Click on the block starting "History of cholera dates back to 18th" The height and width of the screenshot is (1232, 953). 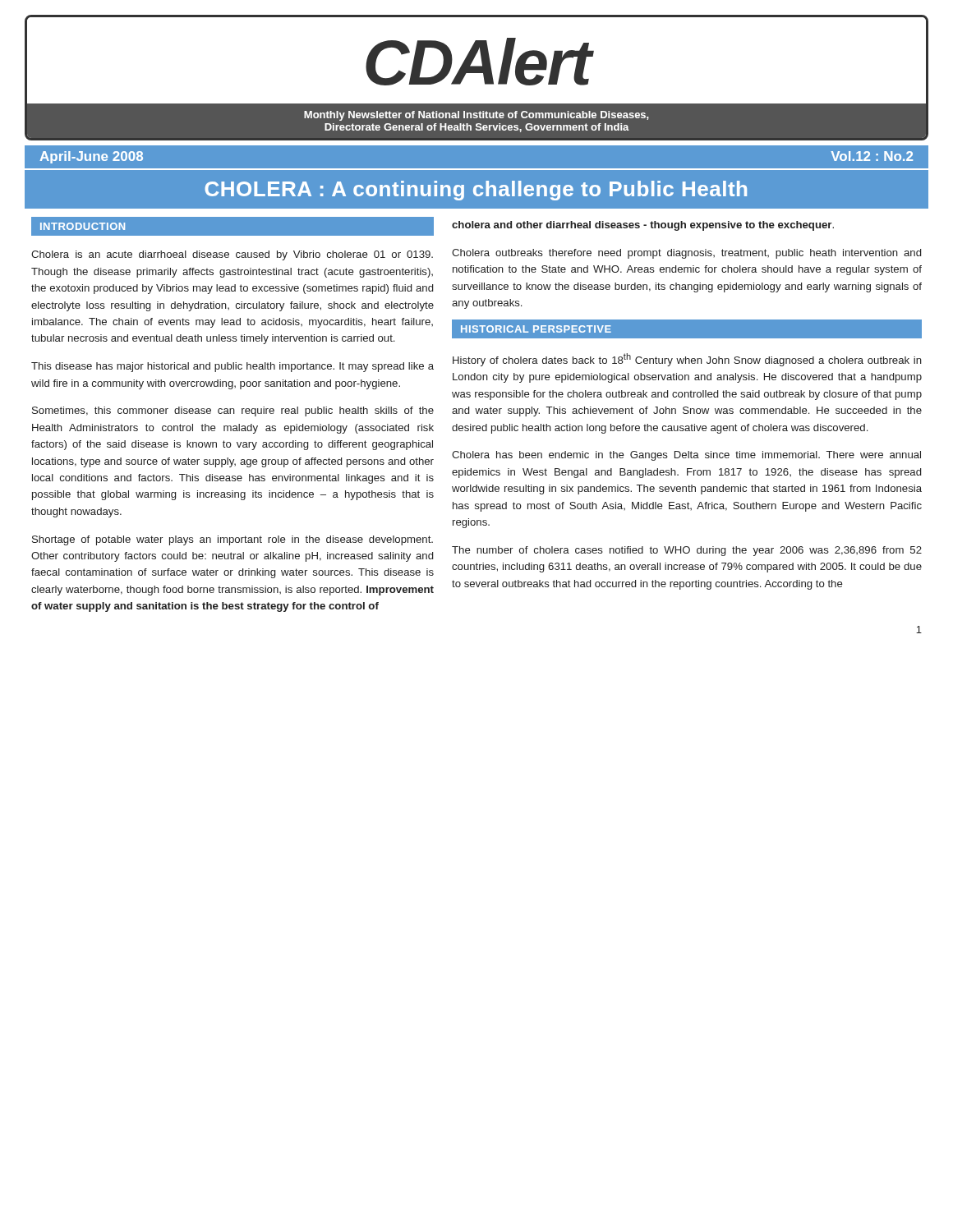coord(687,393)
